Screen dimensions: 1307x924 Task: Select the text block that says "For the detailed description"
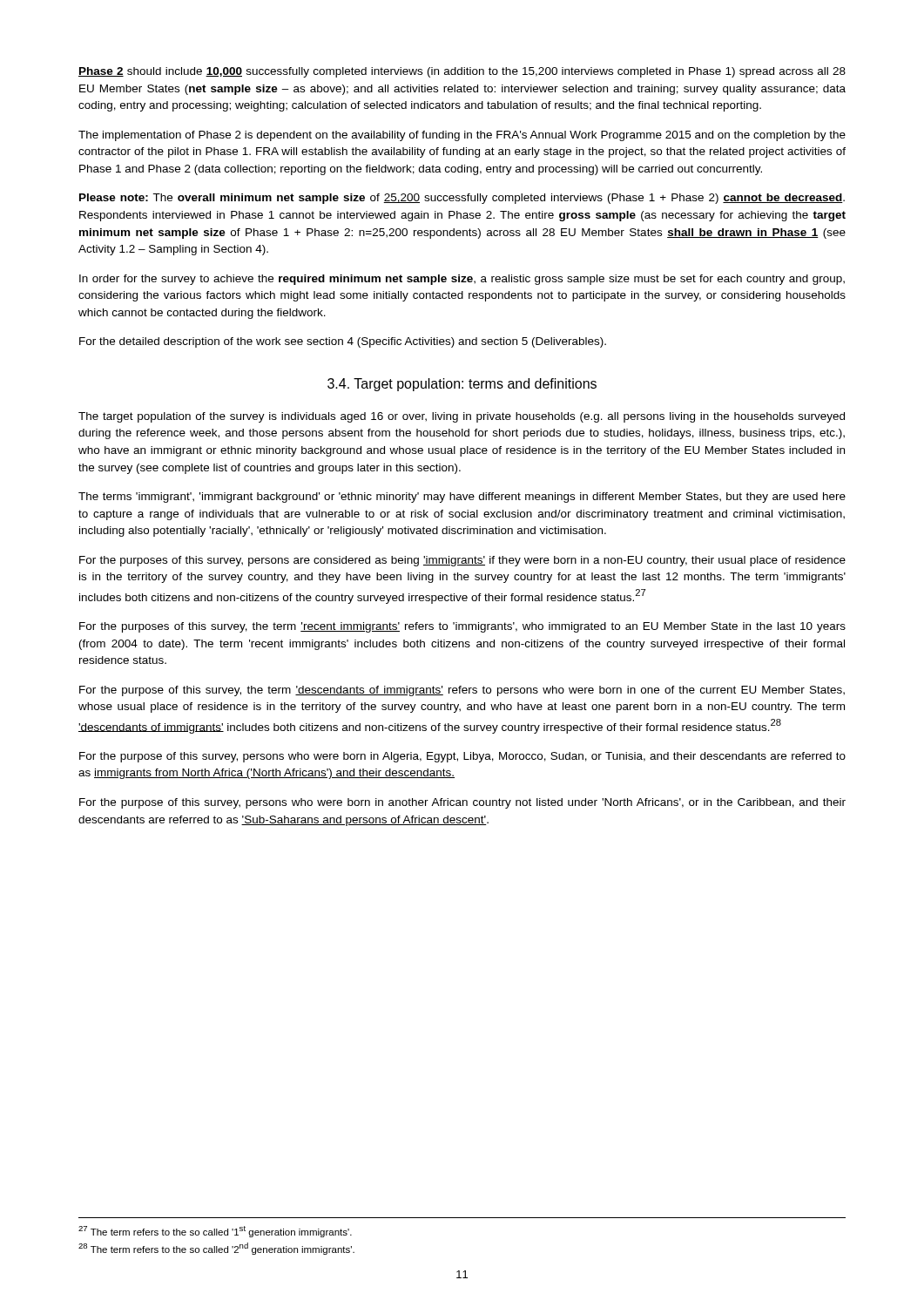coord(343,341)
